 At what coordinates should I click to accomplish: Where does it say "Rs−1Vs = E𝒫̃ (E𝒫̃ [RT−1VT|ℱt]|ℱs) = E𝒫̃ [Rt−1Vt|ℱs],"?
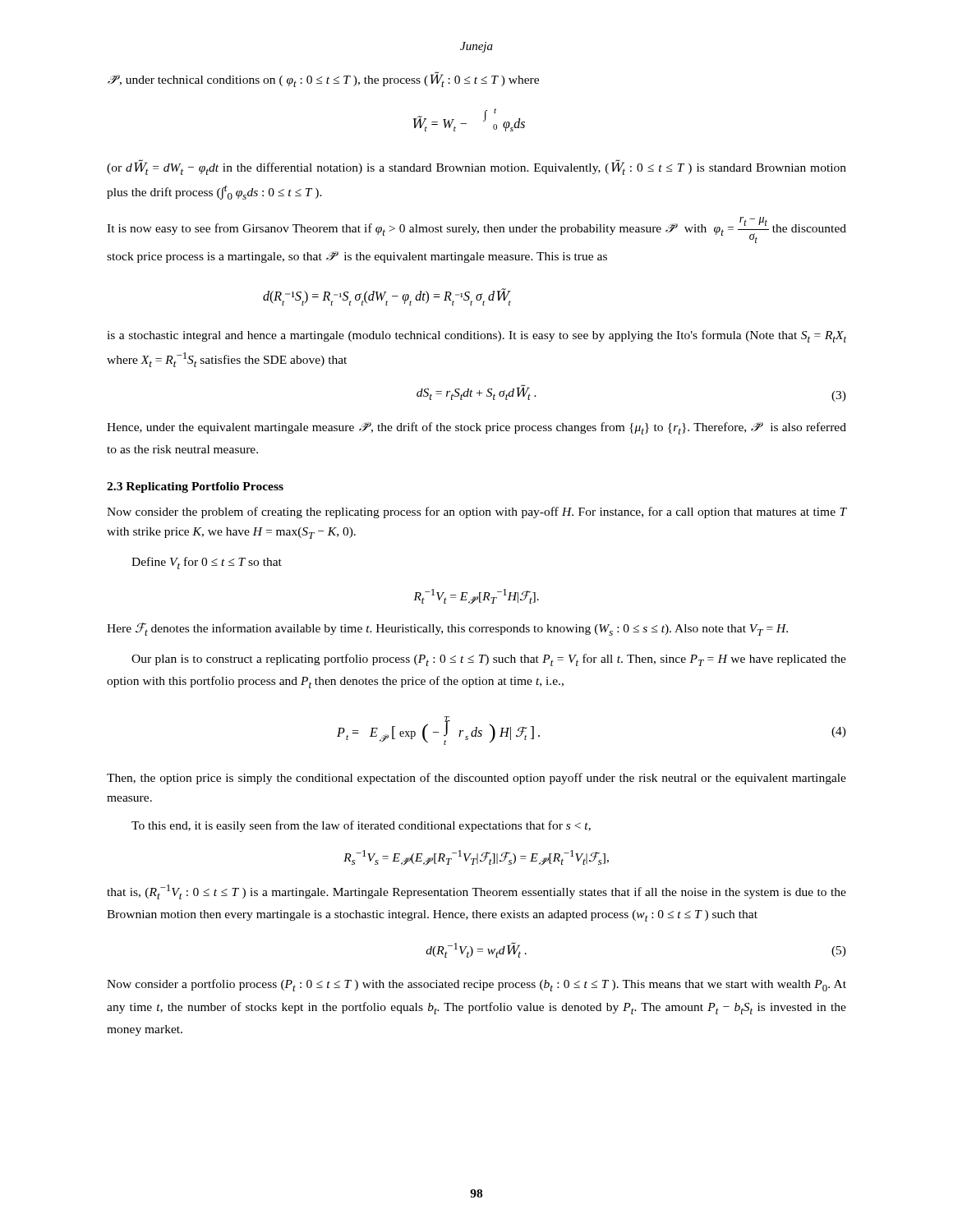476,857
